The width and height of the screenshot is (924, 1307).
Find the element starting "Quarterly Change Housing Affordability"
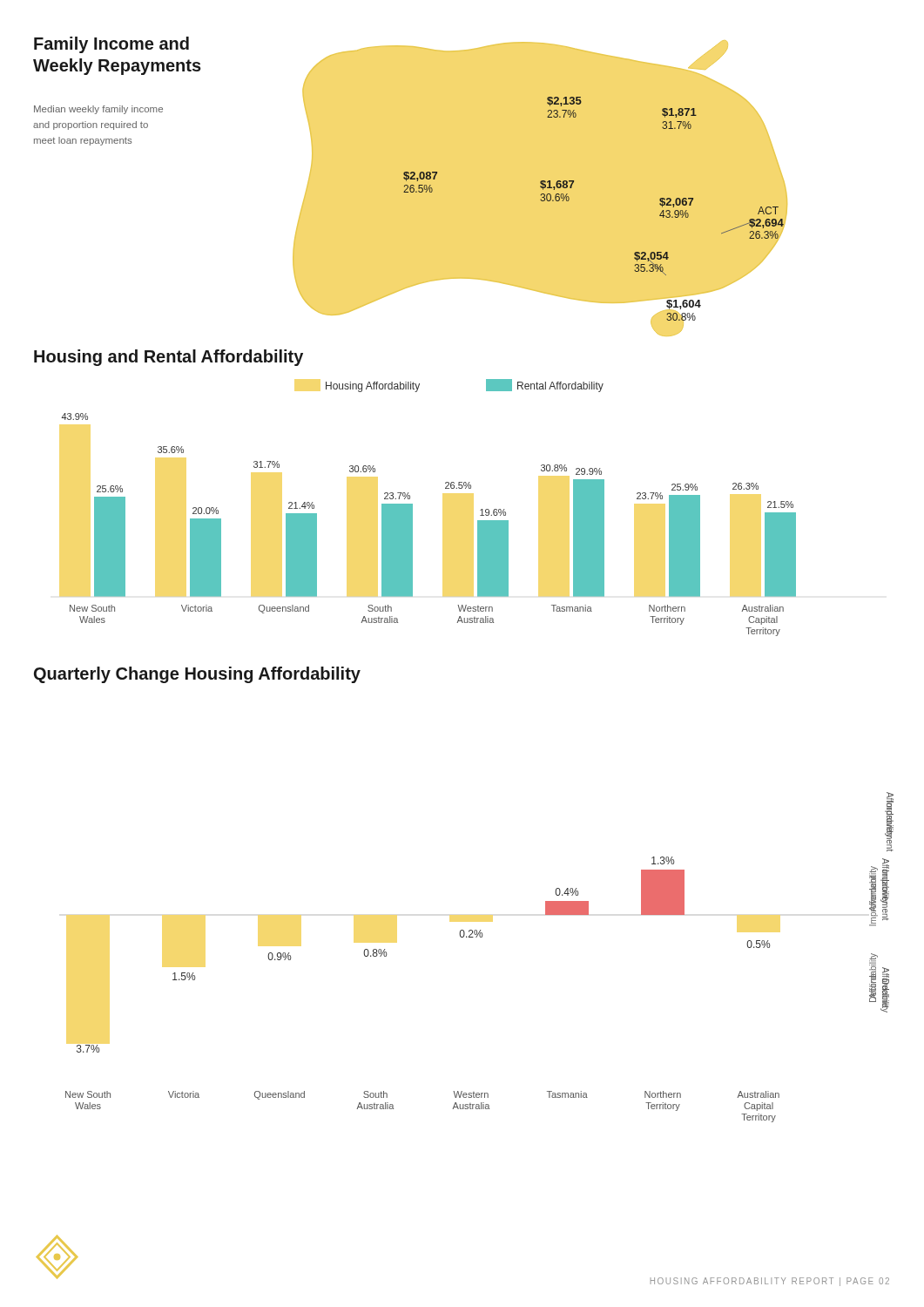197,674
